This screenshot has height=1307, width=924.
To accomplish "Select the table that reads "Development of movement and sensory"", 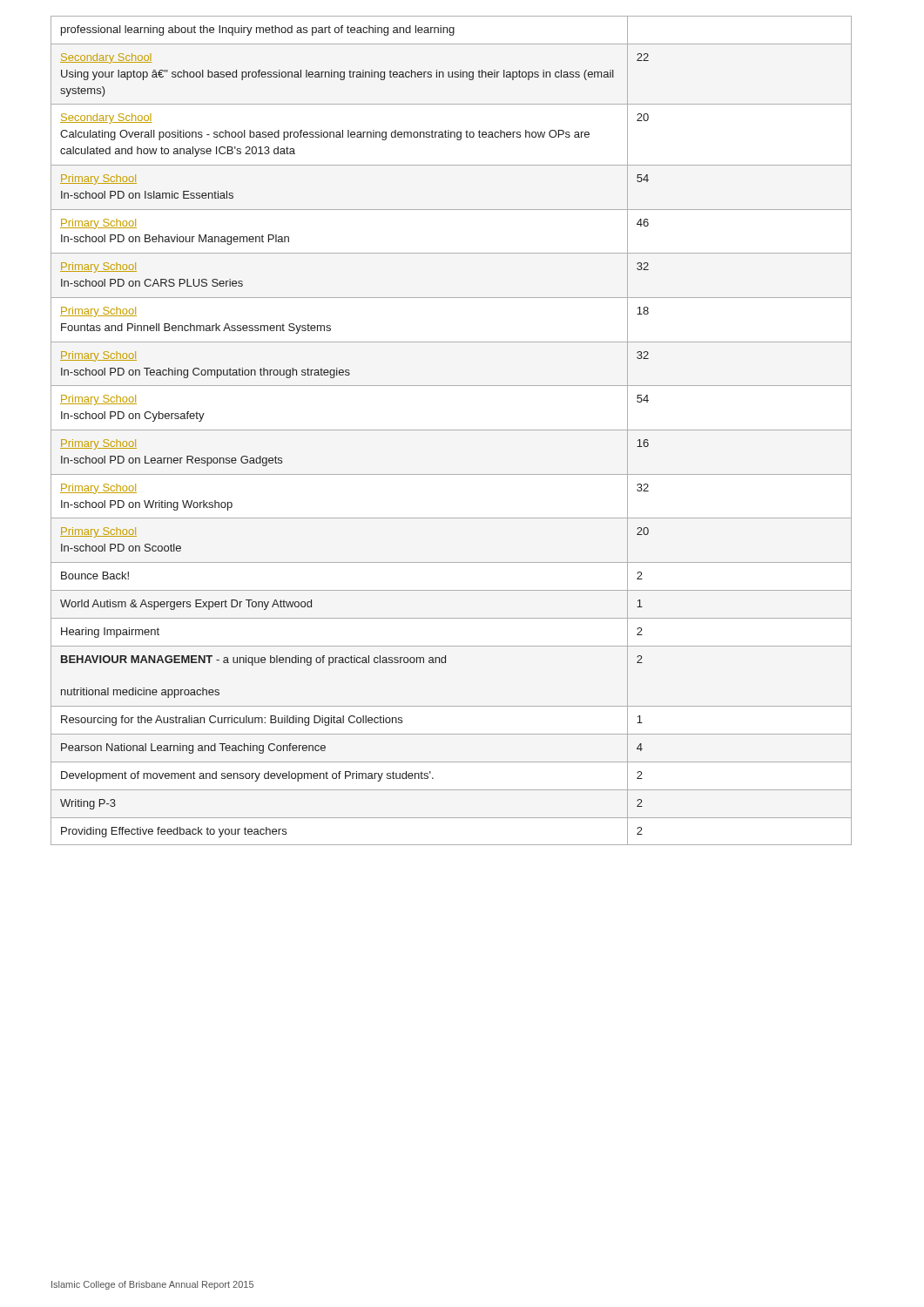I will [451, 431].
